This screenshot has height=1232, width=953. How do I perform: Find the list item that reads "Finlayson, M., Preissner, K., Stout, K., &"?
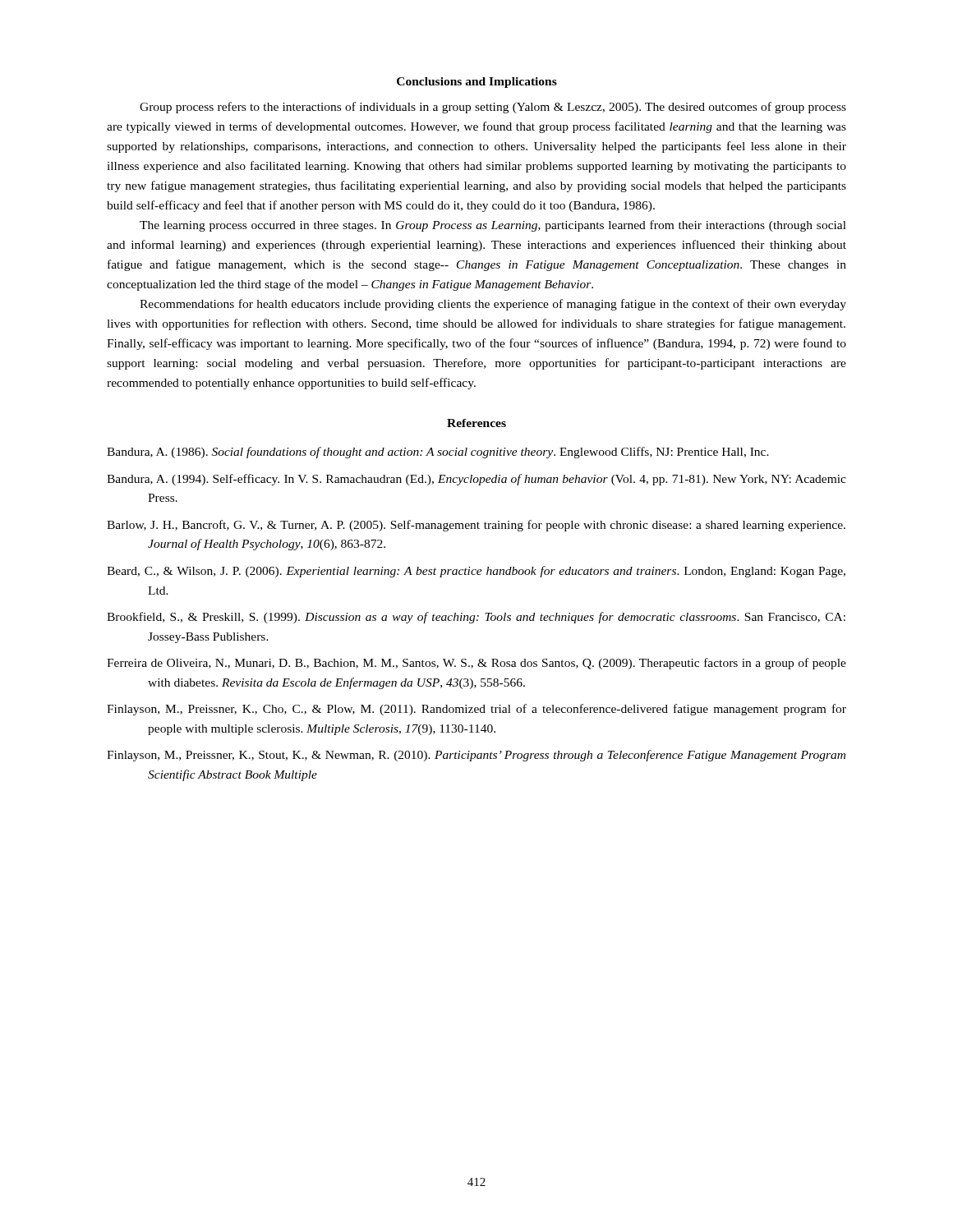pyautogui.click(x=476, y=764)
